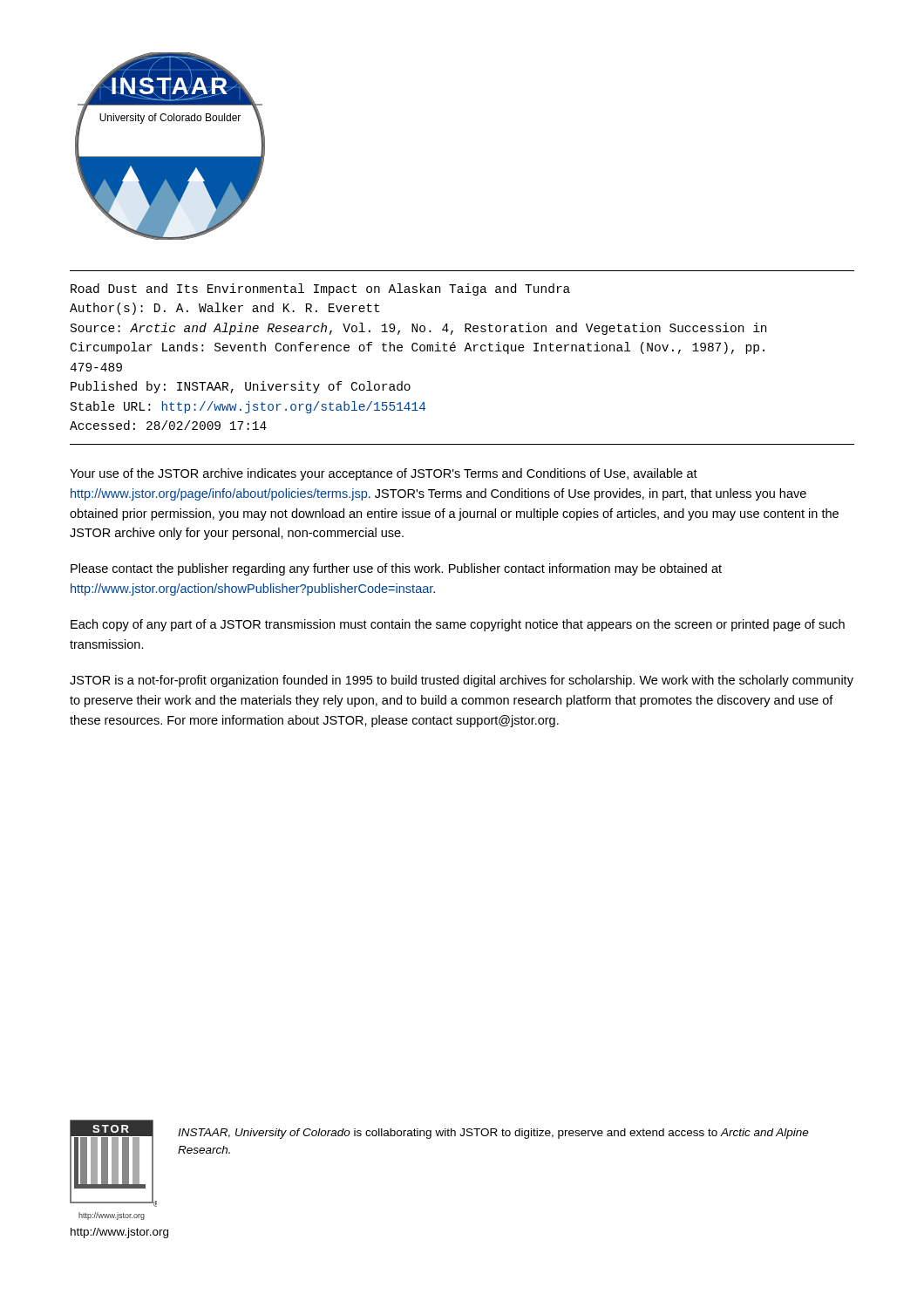Locate the block of text that opens with "JSTOR is a not-for-profit"
This screenshot has height=1308, width=924.
point(462,700)
